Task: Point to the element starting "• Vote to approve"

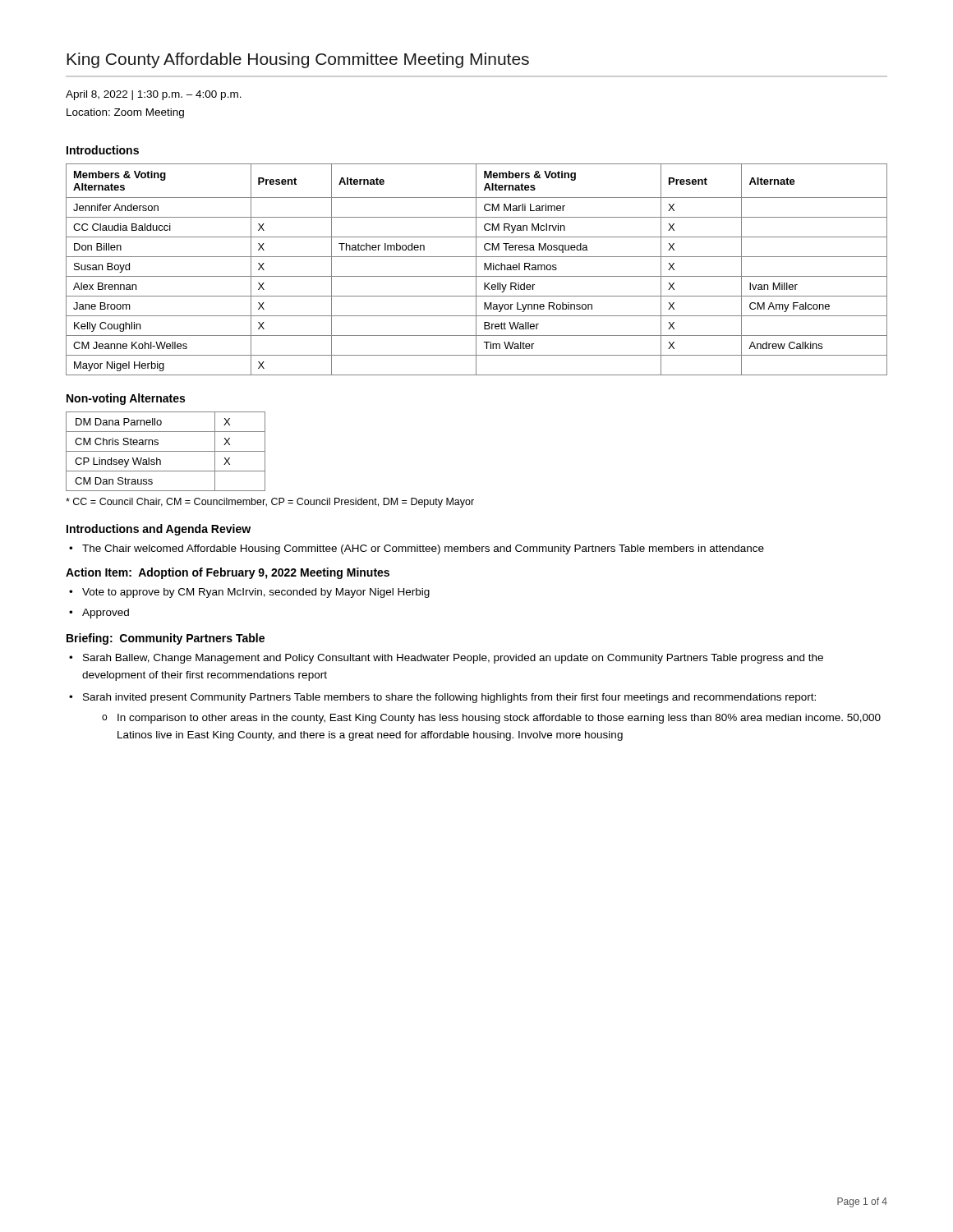Action: (x=249, y=593)
